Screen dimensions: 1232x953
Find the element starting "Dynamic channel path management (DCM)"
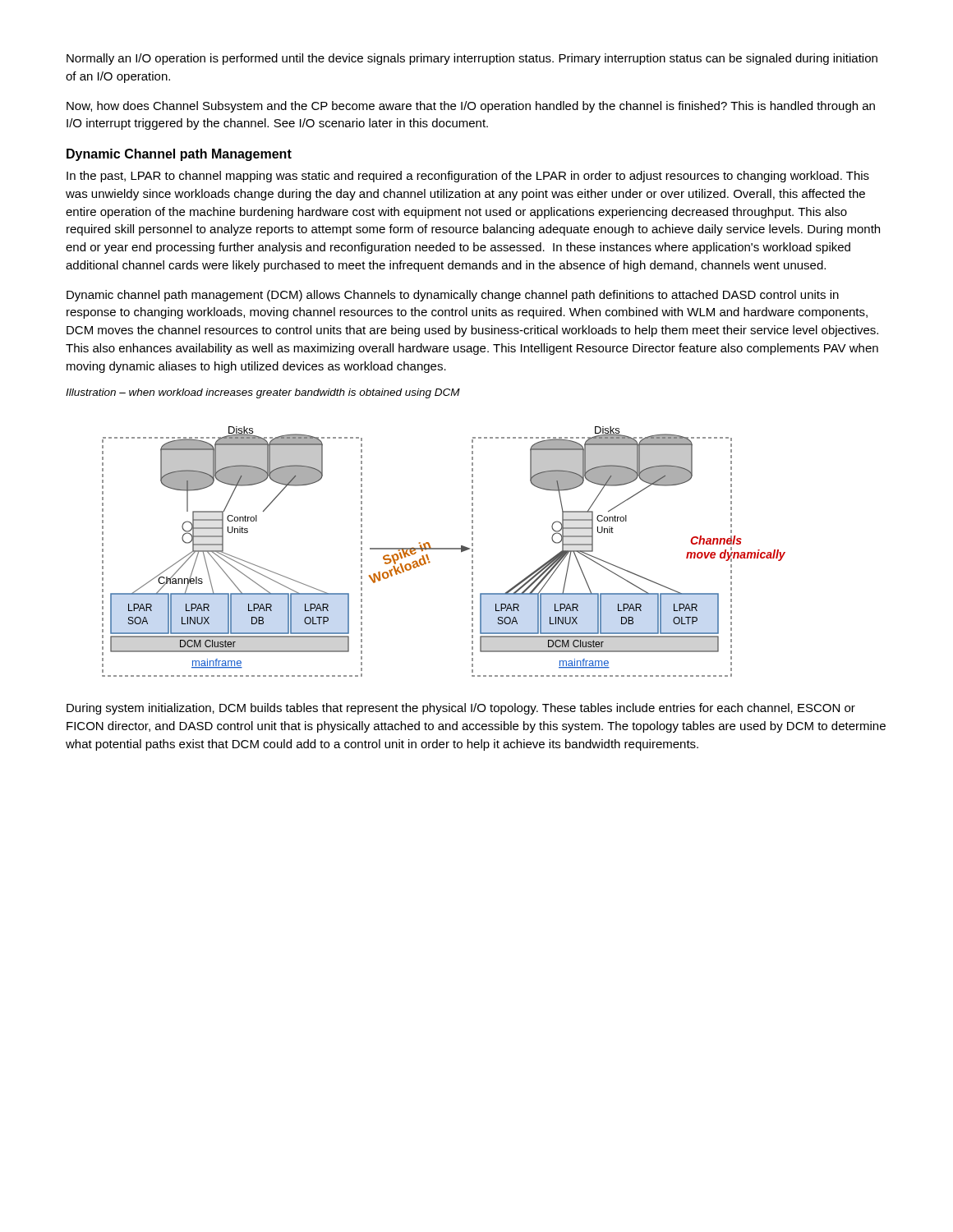(473, 330)
